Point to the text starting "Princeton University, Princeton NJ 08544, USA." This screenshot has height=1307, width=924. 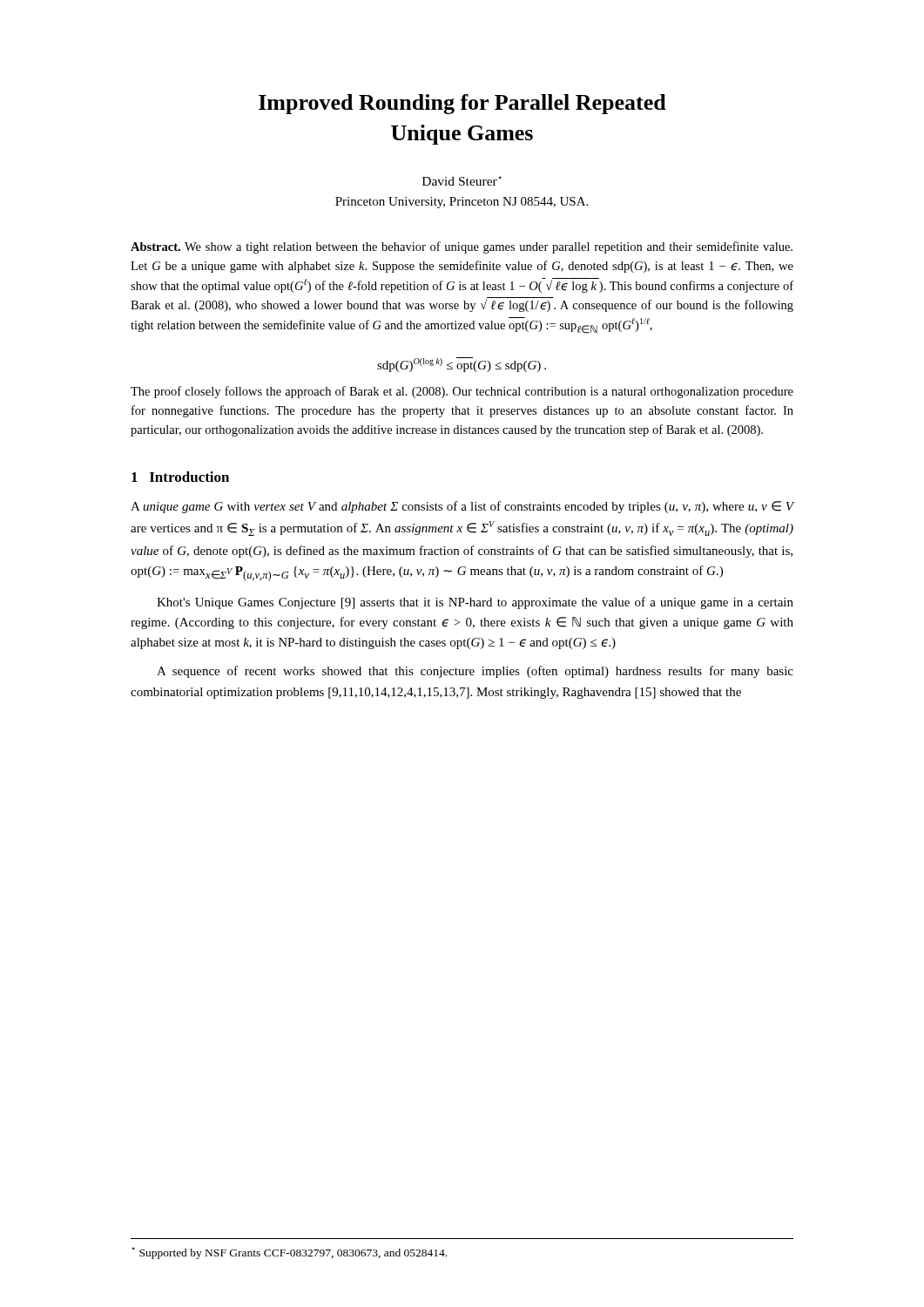(x=462, y=202)
